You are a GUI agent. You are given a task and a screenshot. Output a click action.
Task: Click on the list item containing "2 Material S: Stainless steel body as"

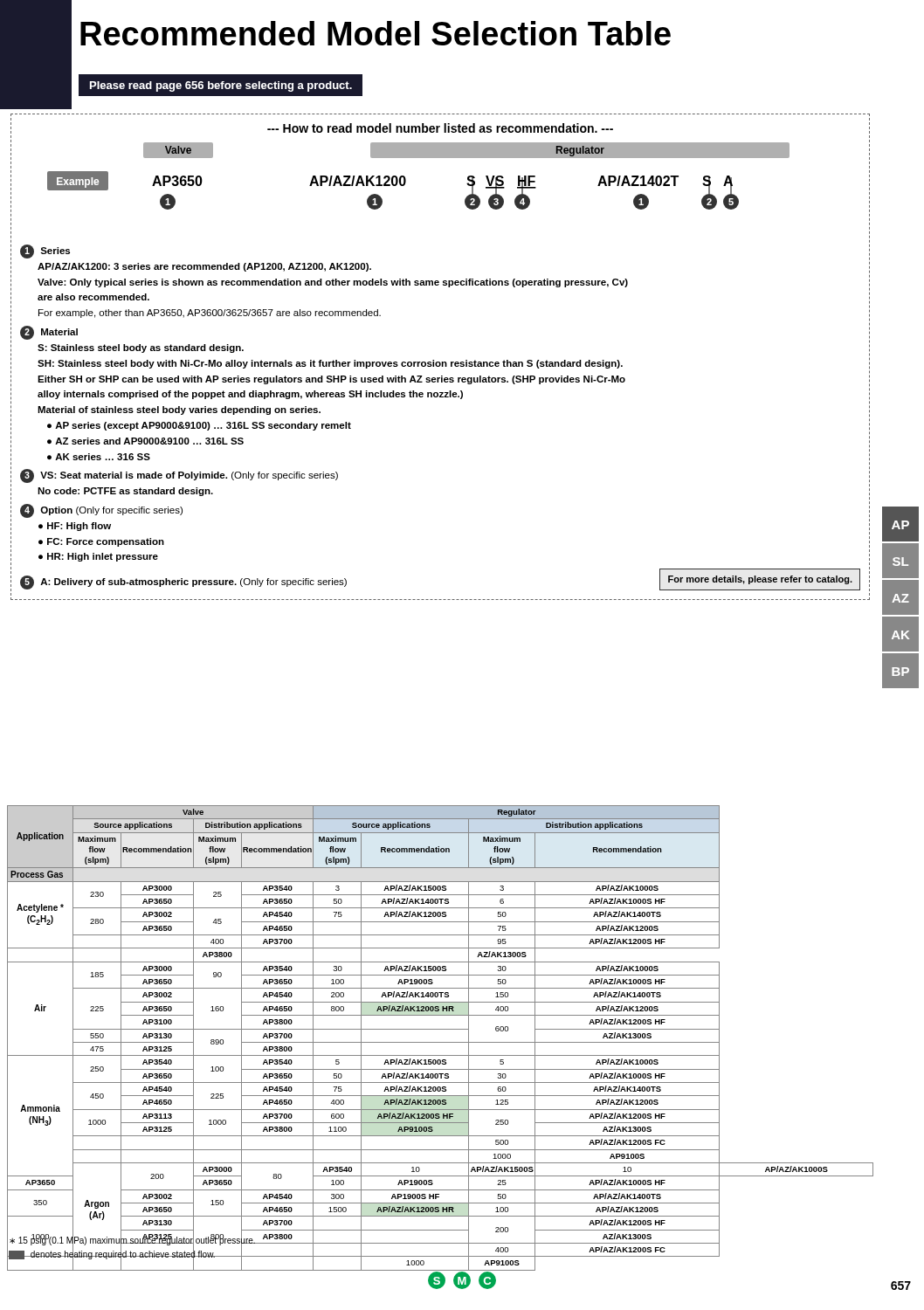tap(440, 395)
